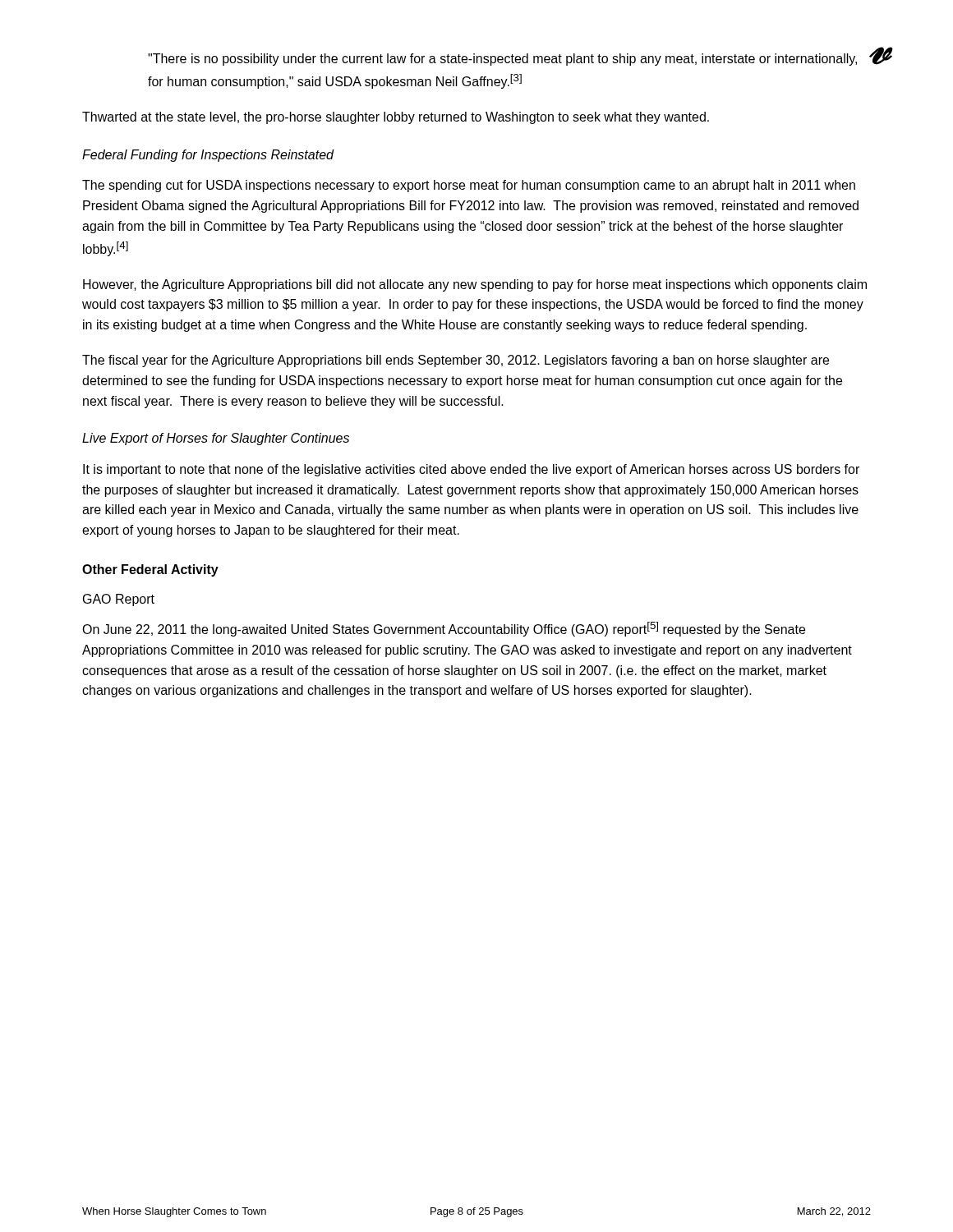953x1232 pixels.
Task: Click on the region starting "Federal Funding for Inspections Reinstated"
Action: [x=208, y=155]
